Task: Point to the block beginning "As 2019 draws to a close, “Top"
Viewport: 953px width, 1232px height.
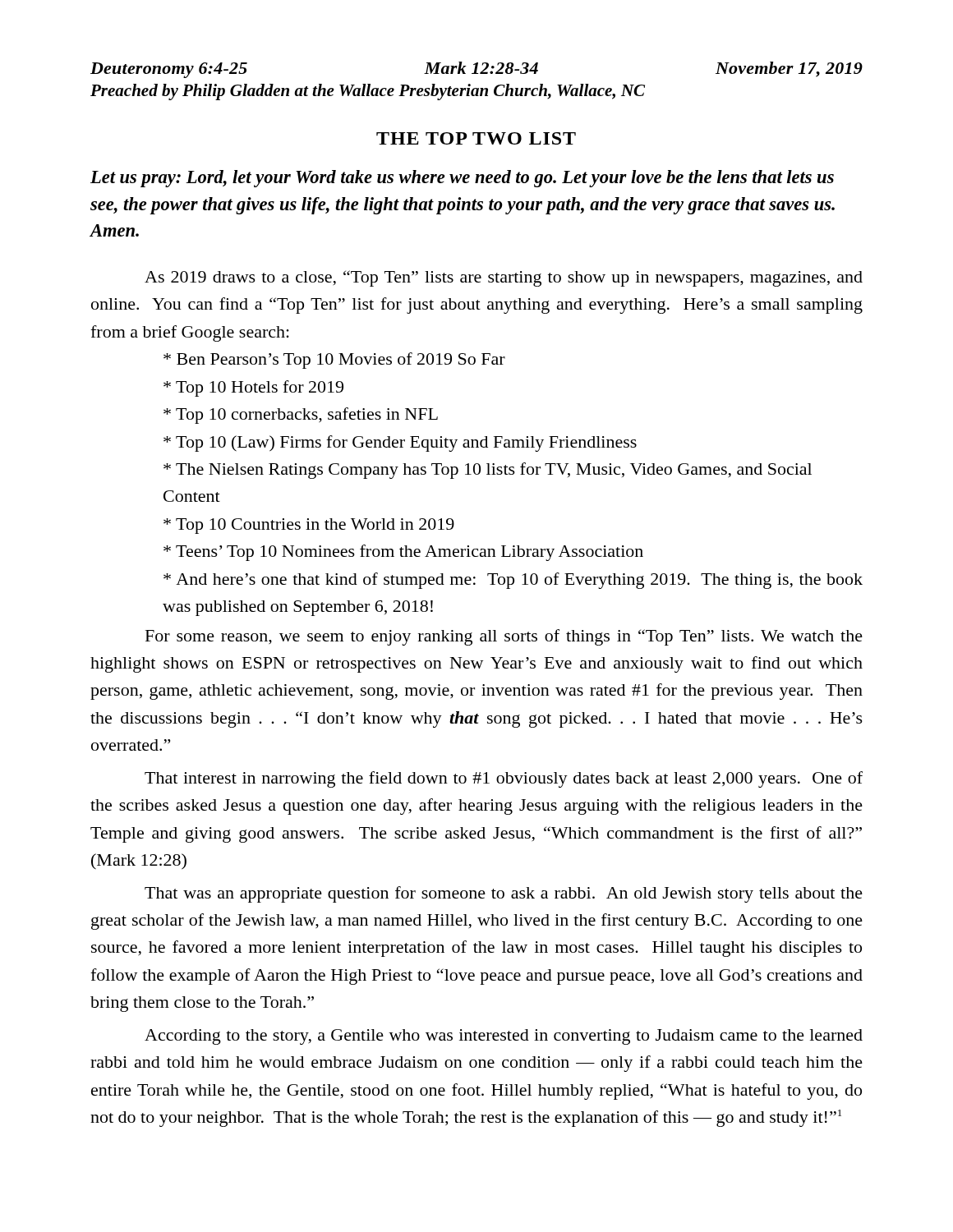Action: (x=476, y=304)
